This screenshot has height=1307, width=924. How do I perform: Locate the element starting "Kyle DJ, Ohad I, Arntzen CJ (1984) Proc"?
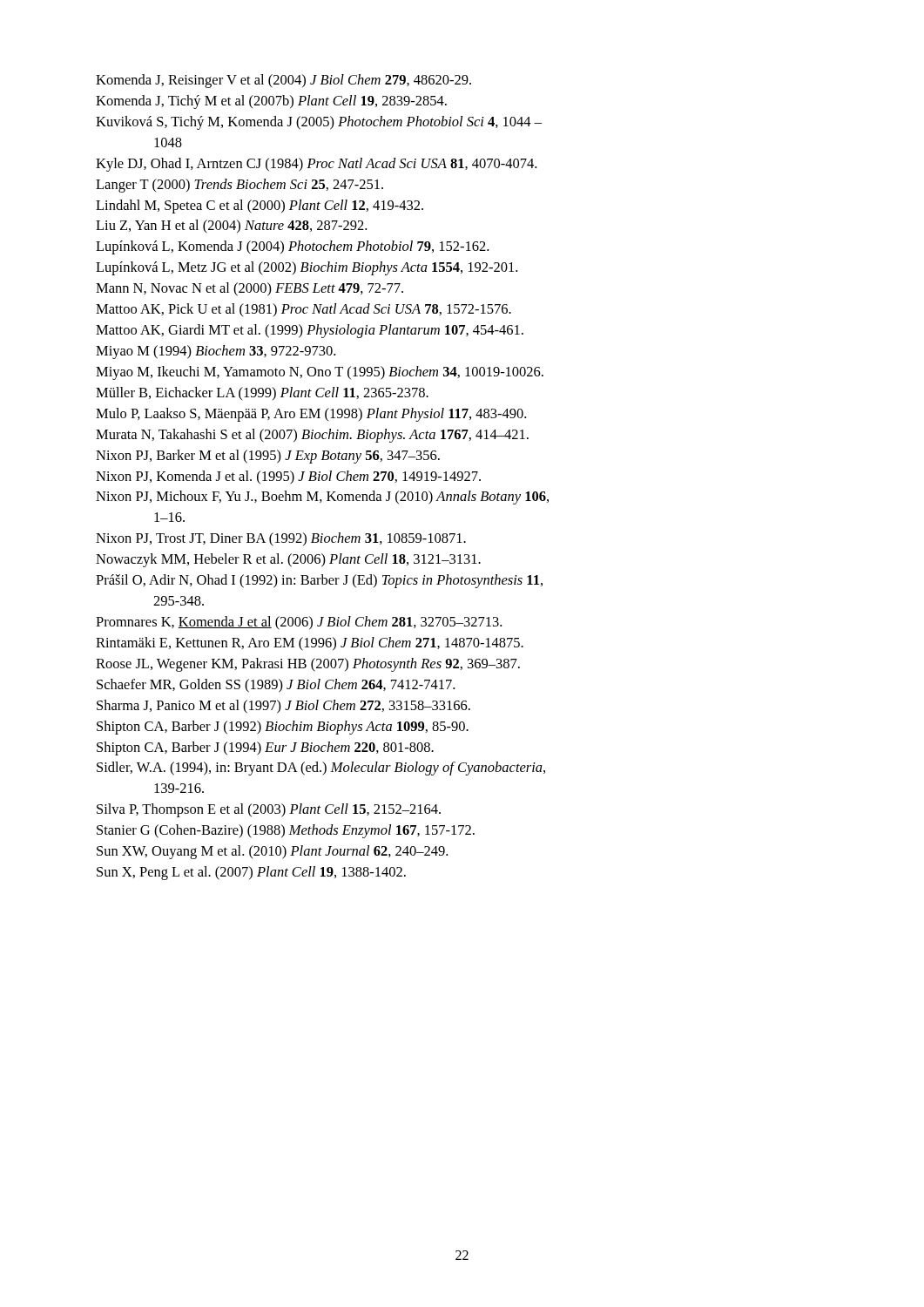[317, 163]
